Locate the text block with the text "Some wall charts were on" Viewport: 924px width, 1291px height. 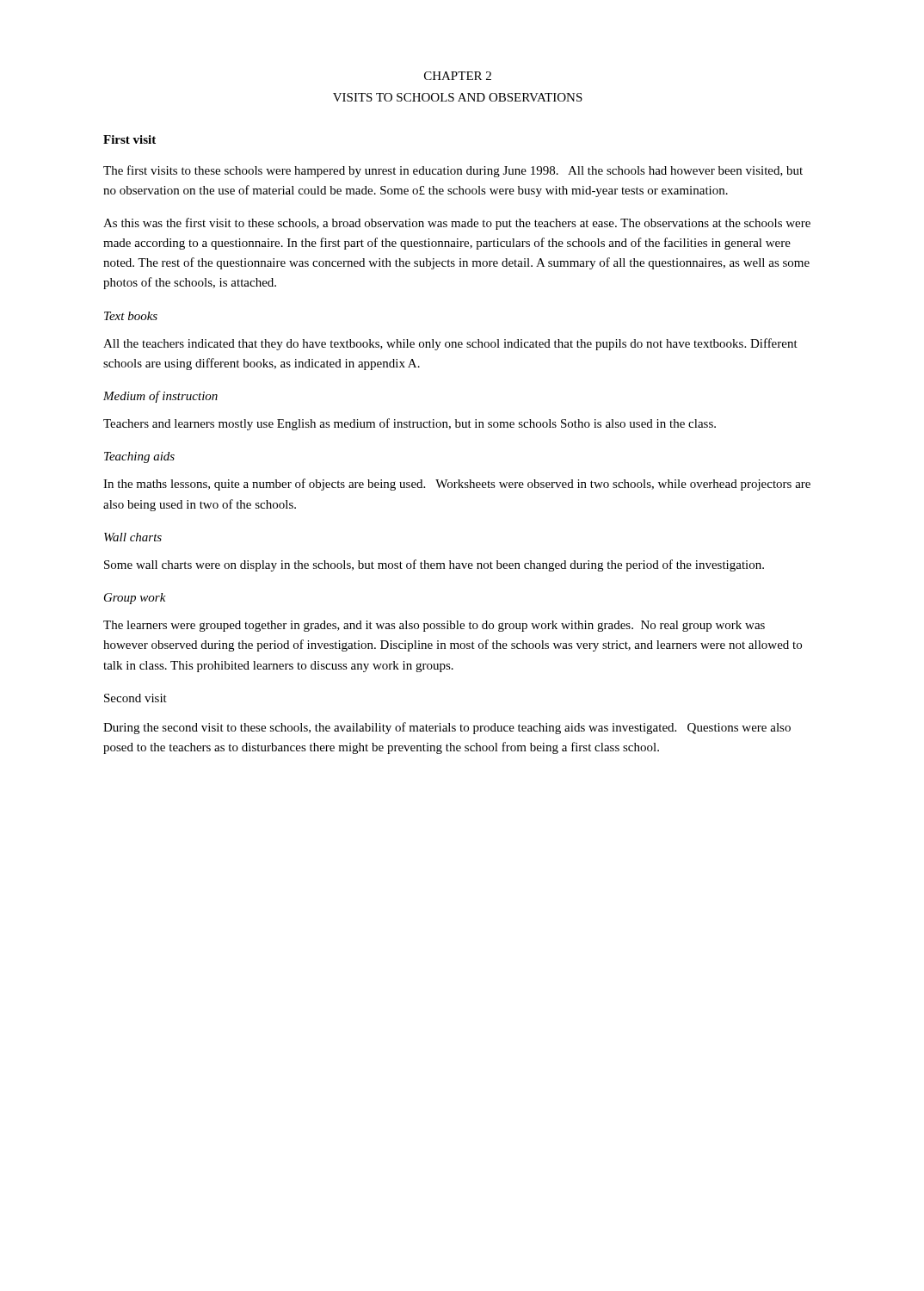coord(458,565)
